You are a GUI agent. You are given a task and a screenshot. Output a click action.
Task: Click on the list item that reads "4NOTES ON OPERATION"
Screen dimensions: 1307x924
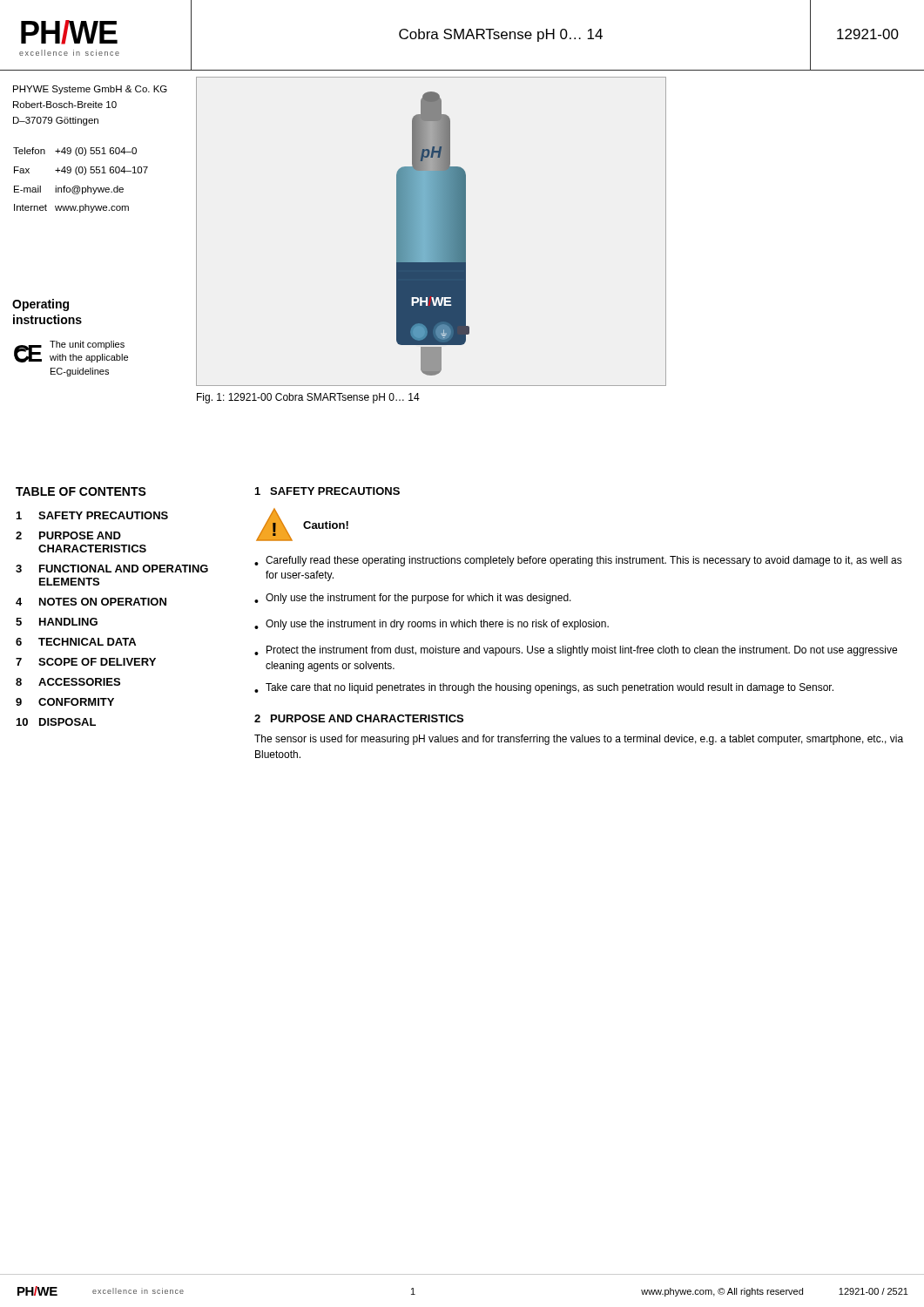(x=91, y=602)
